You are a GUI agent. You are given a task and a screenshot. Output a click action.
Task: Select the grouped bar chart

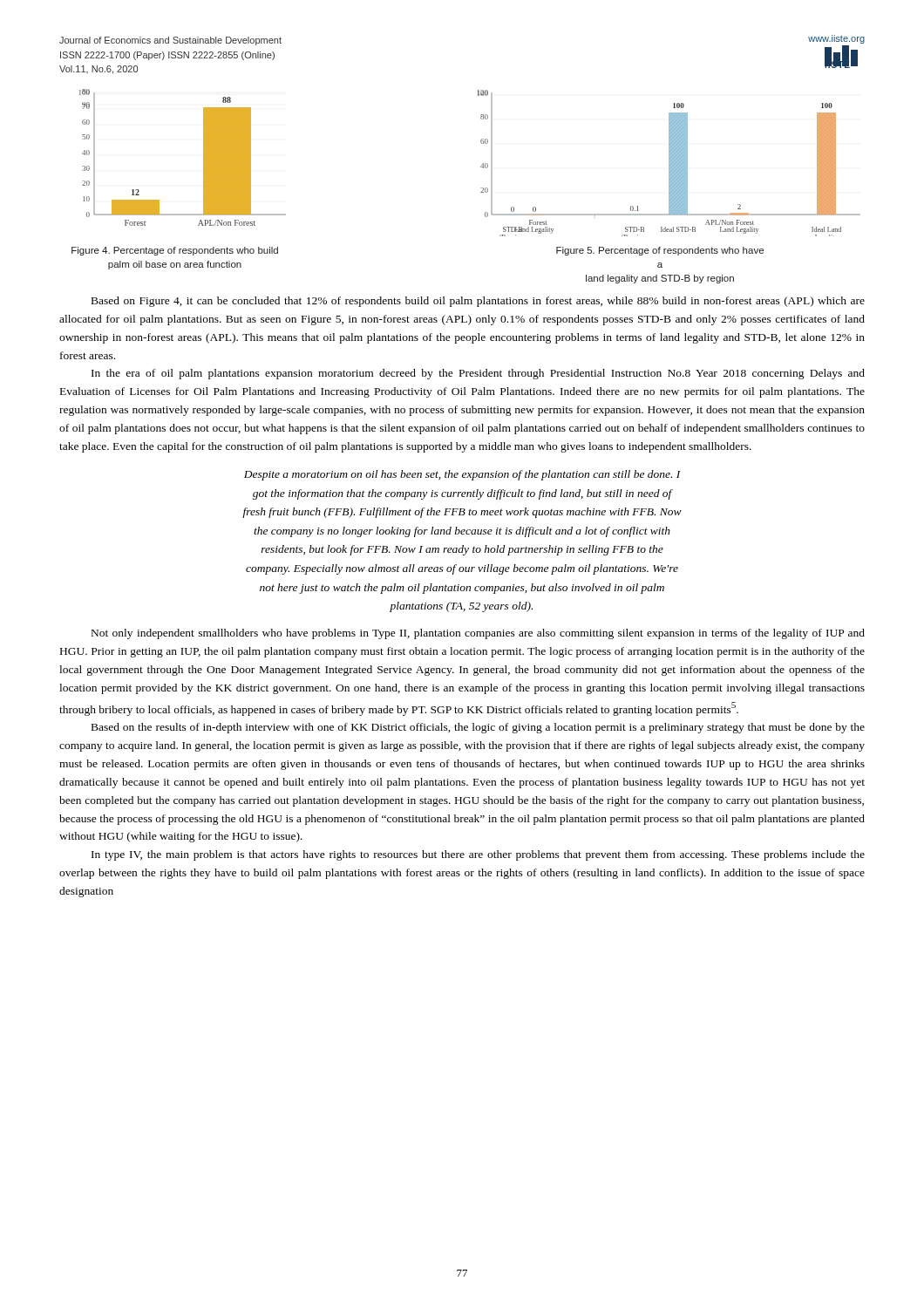point(660,161)
